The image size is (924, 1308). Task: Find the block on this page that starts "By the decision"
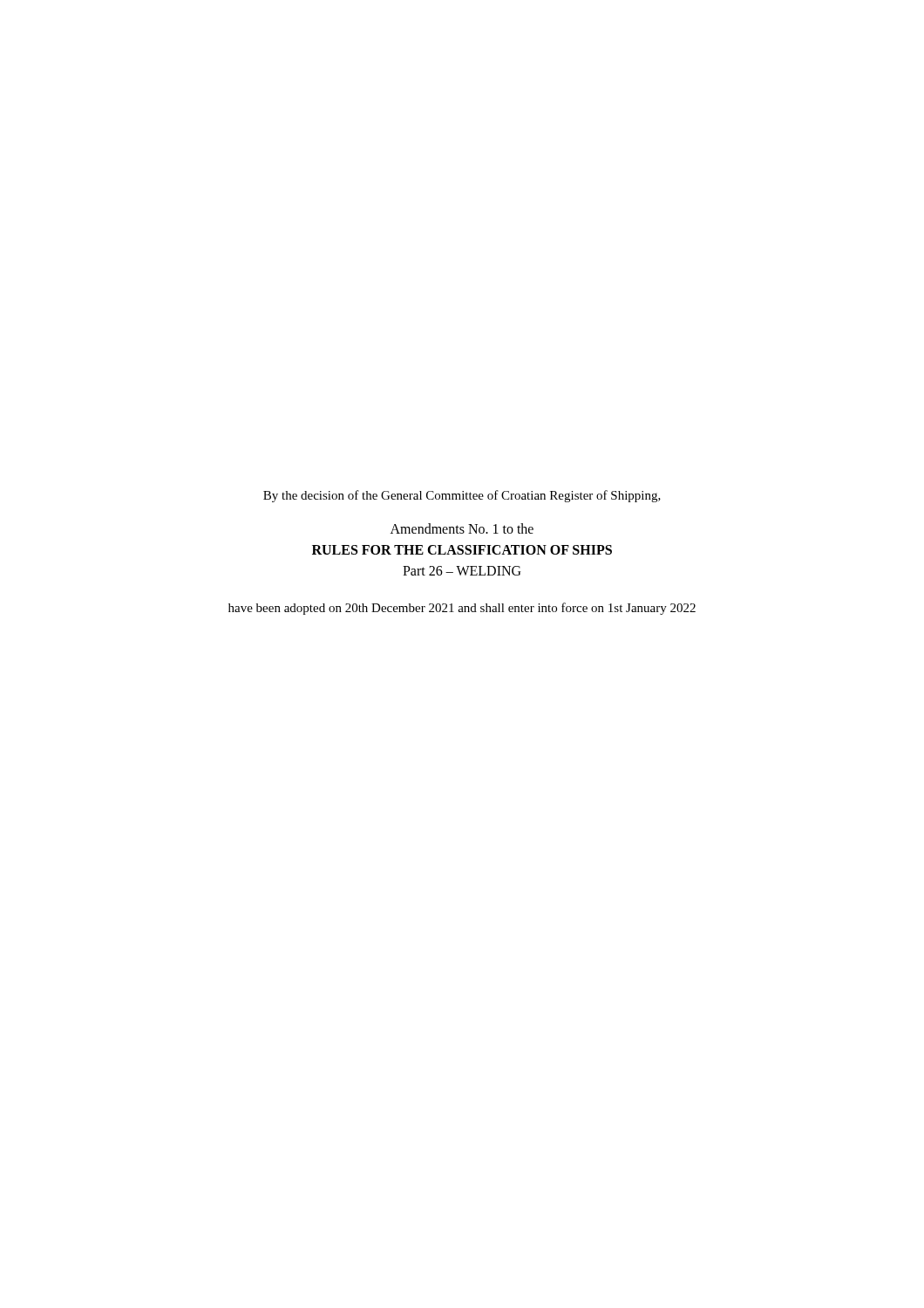point(462,495)
